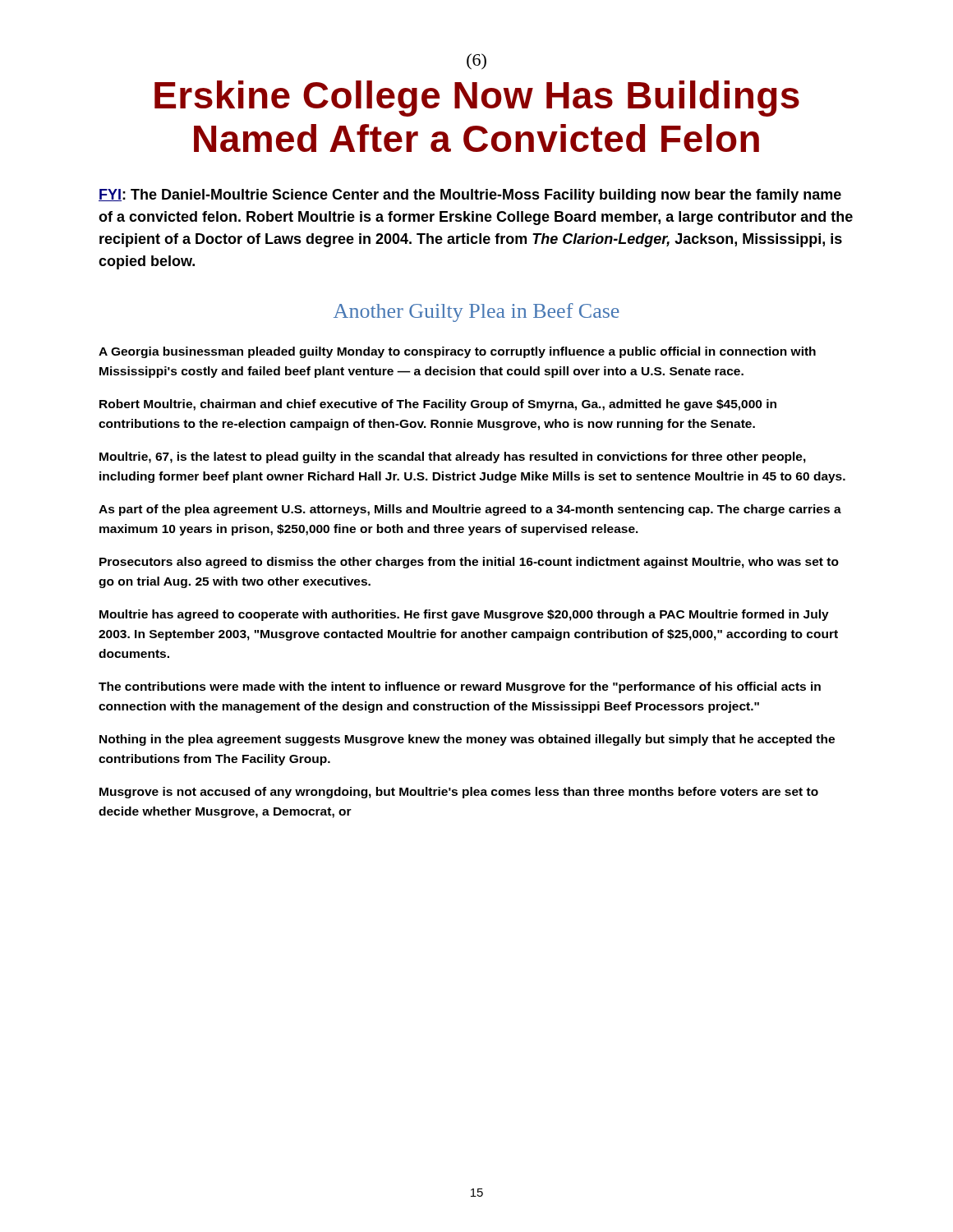Screen dimensions: 1232x953
Task: Click on the passage starting "Another Guilty Plea in Beef Case"
Action: point(476,311)
